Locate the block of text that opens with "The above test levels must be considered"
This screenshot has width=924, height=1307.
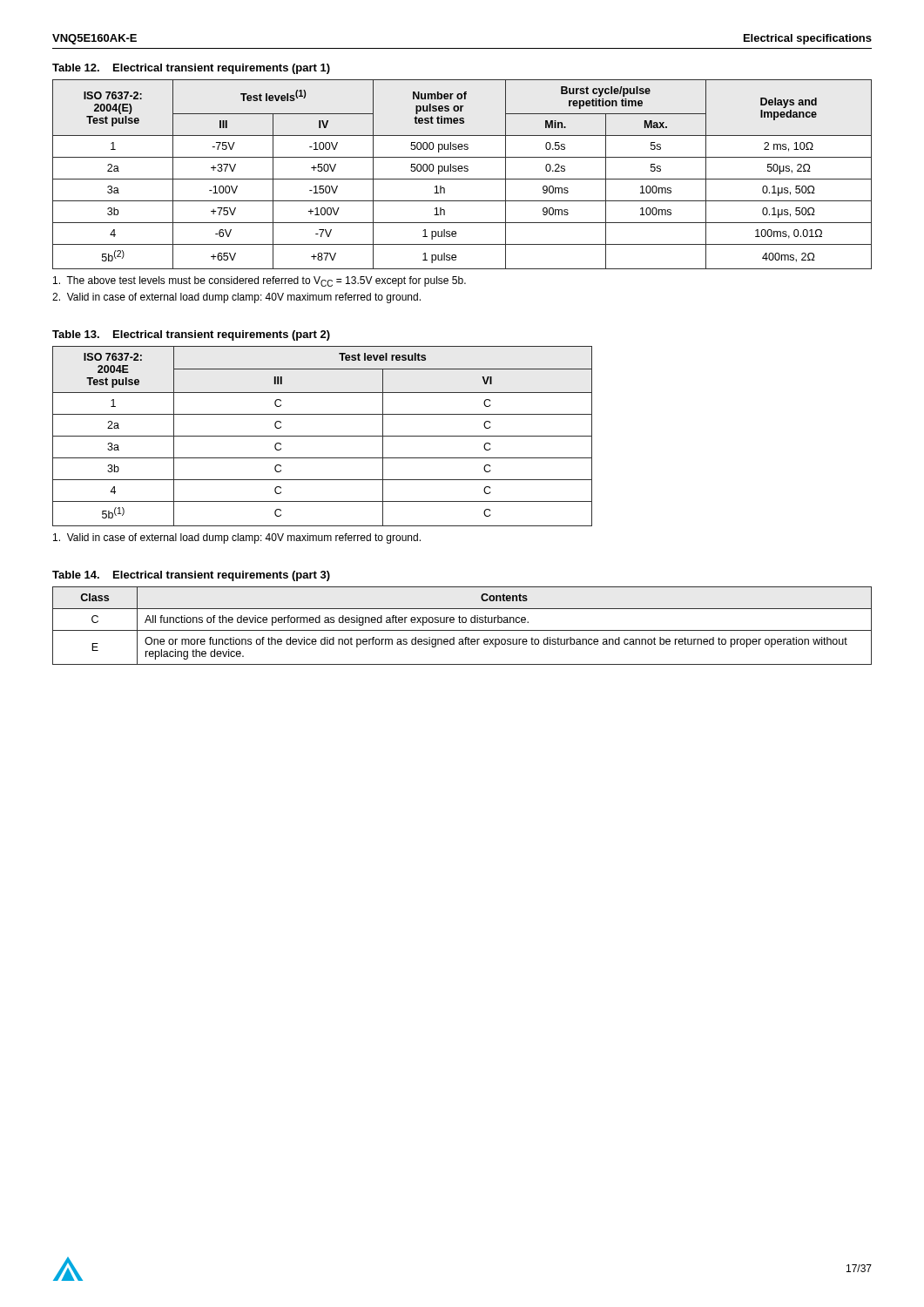pos(462,289)
